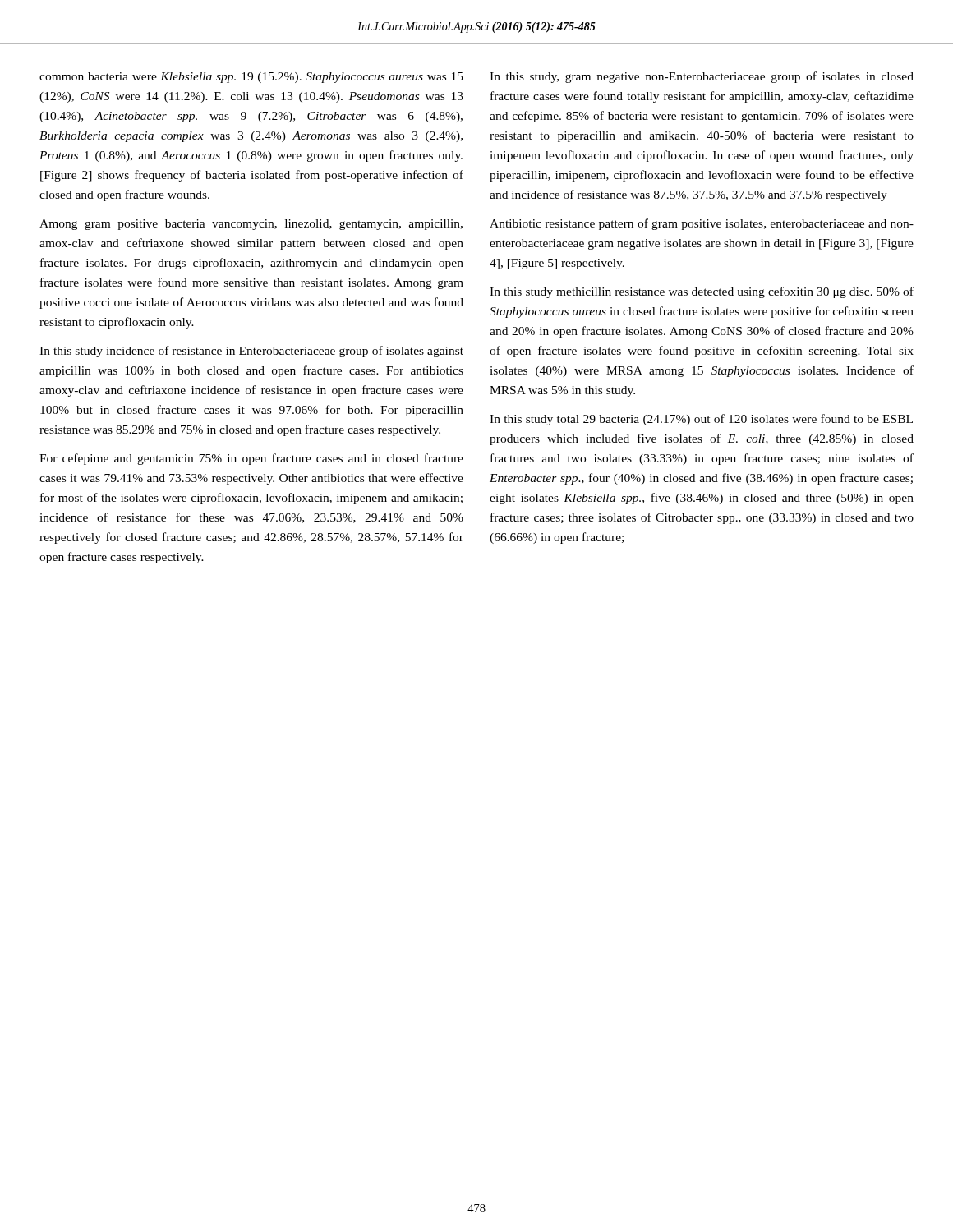
Task: Locate the text block that says "common bacteria were Klebsiella"
Action: (x=251, y=135)
